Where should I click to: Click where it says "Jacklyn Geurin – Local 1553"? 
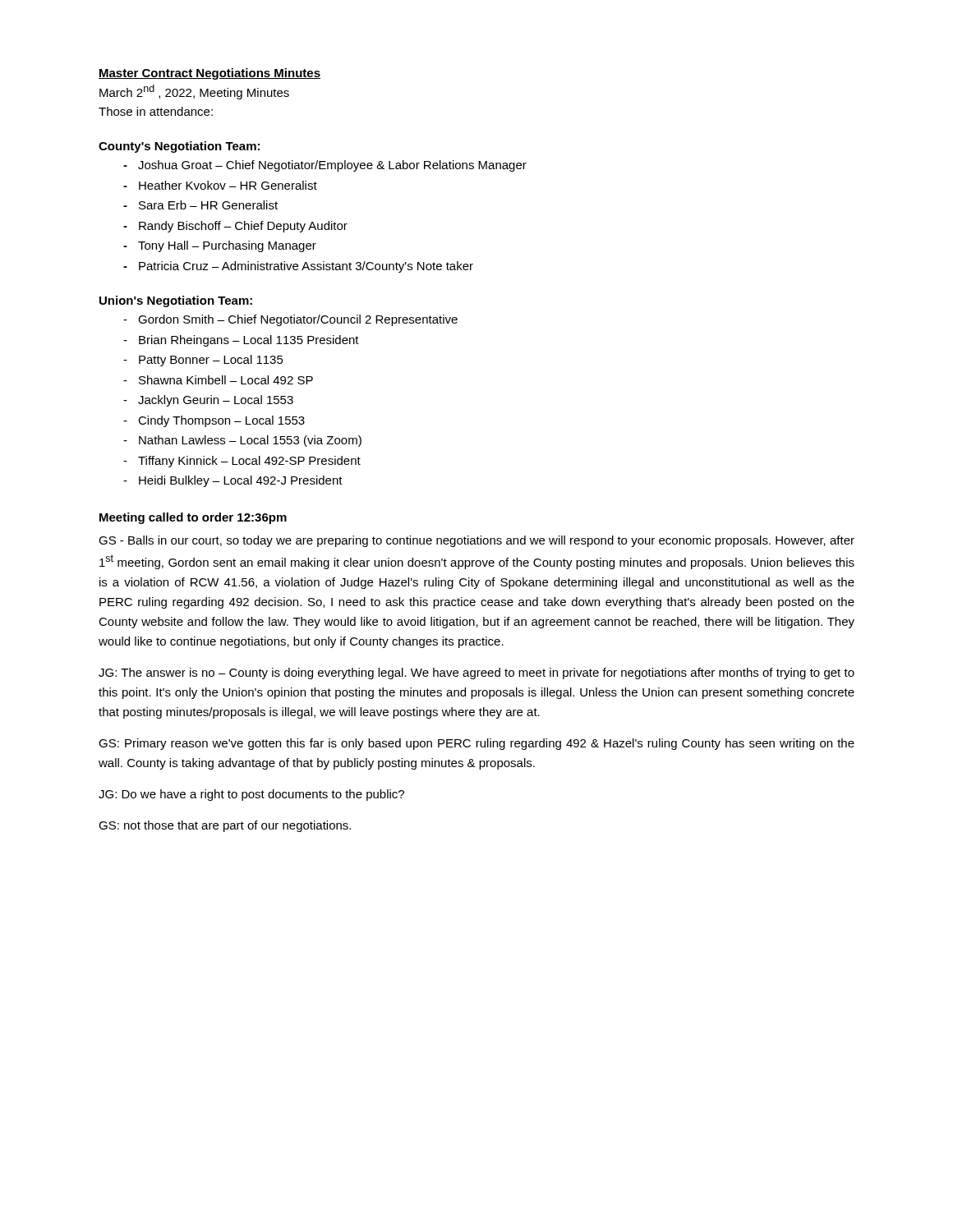pyautogui.click(x=216, y=400)
